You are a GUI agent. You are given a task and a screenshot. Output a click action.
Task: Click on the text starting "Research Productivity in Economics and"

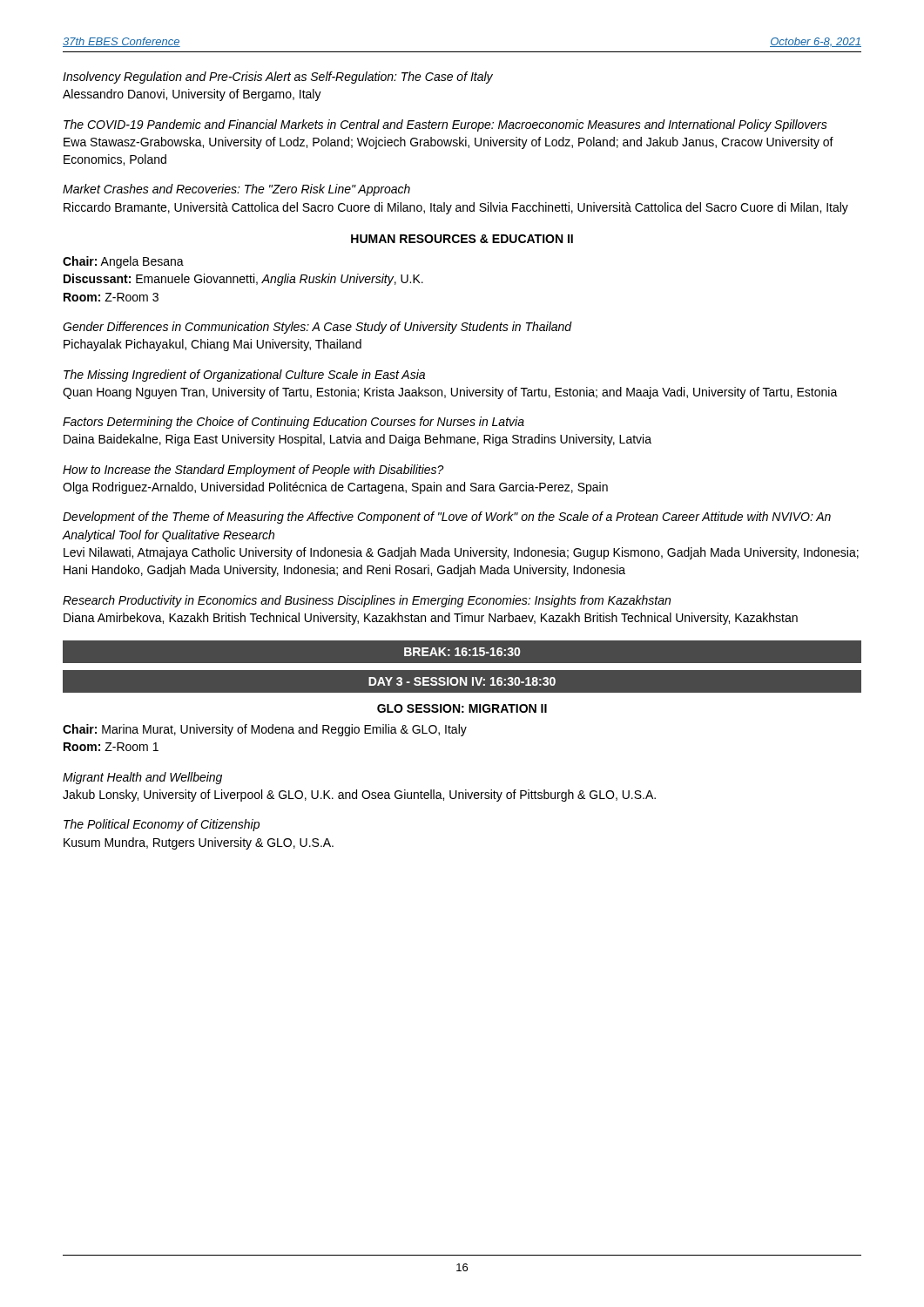coord(462,609)
